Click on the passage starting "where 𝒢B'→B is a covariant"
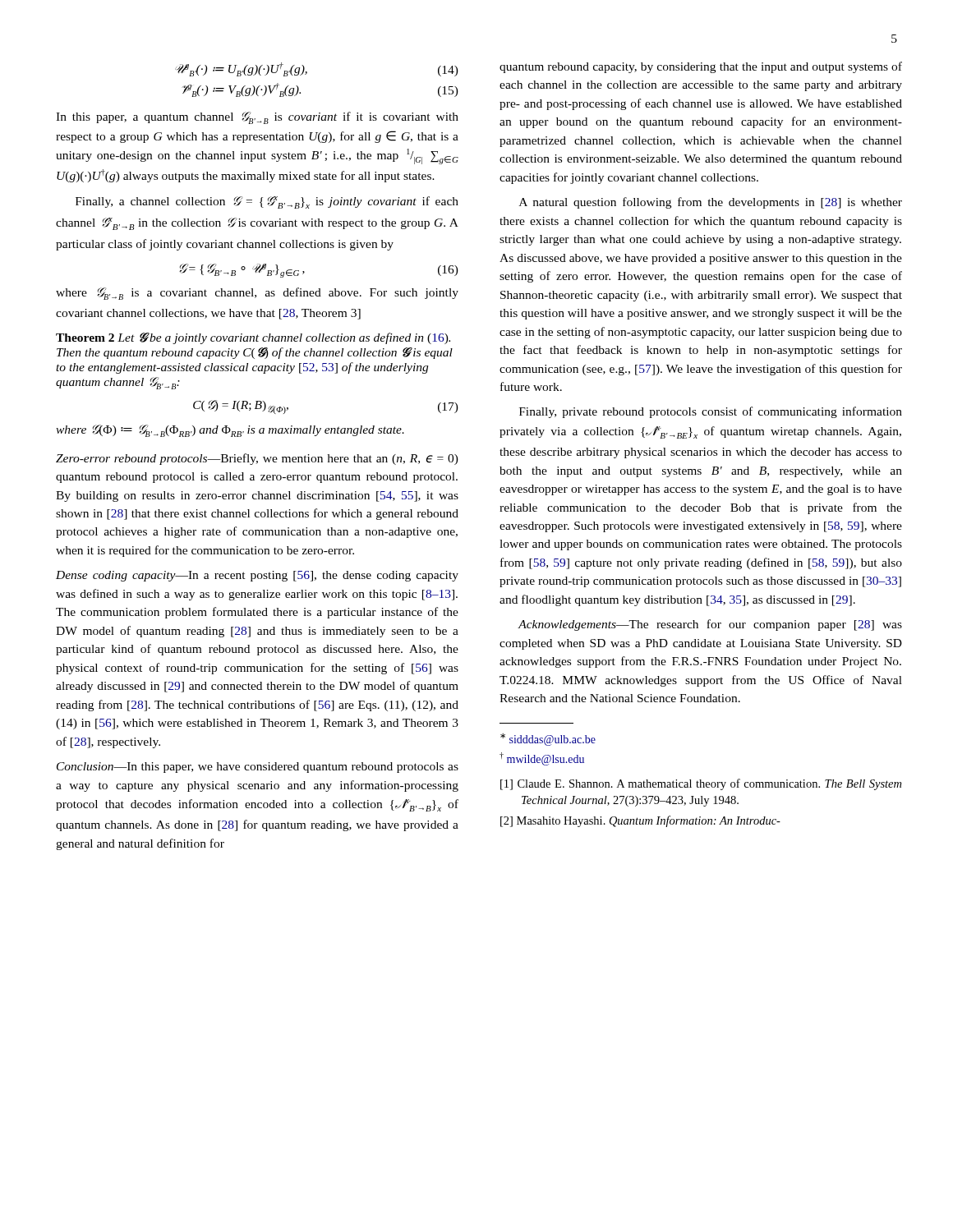This screenshot has height=1232, width=953. 257,302
